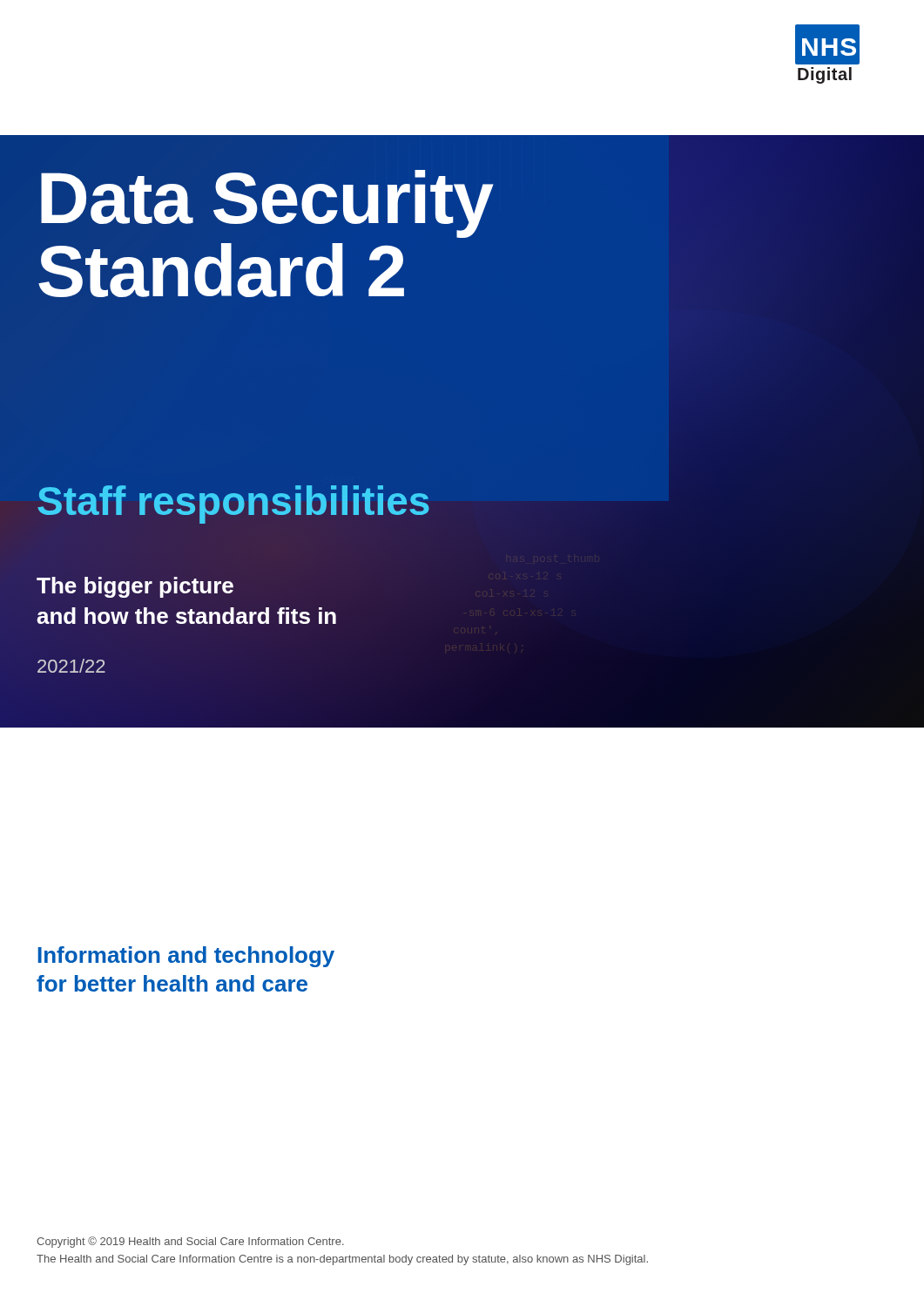Locate the logo
This screenshot has height=1307, width=924.
pos(843,55)
